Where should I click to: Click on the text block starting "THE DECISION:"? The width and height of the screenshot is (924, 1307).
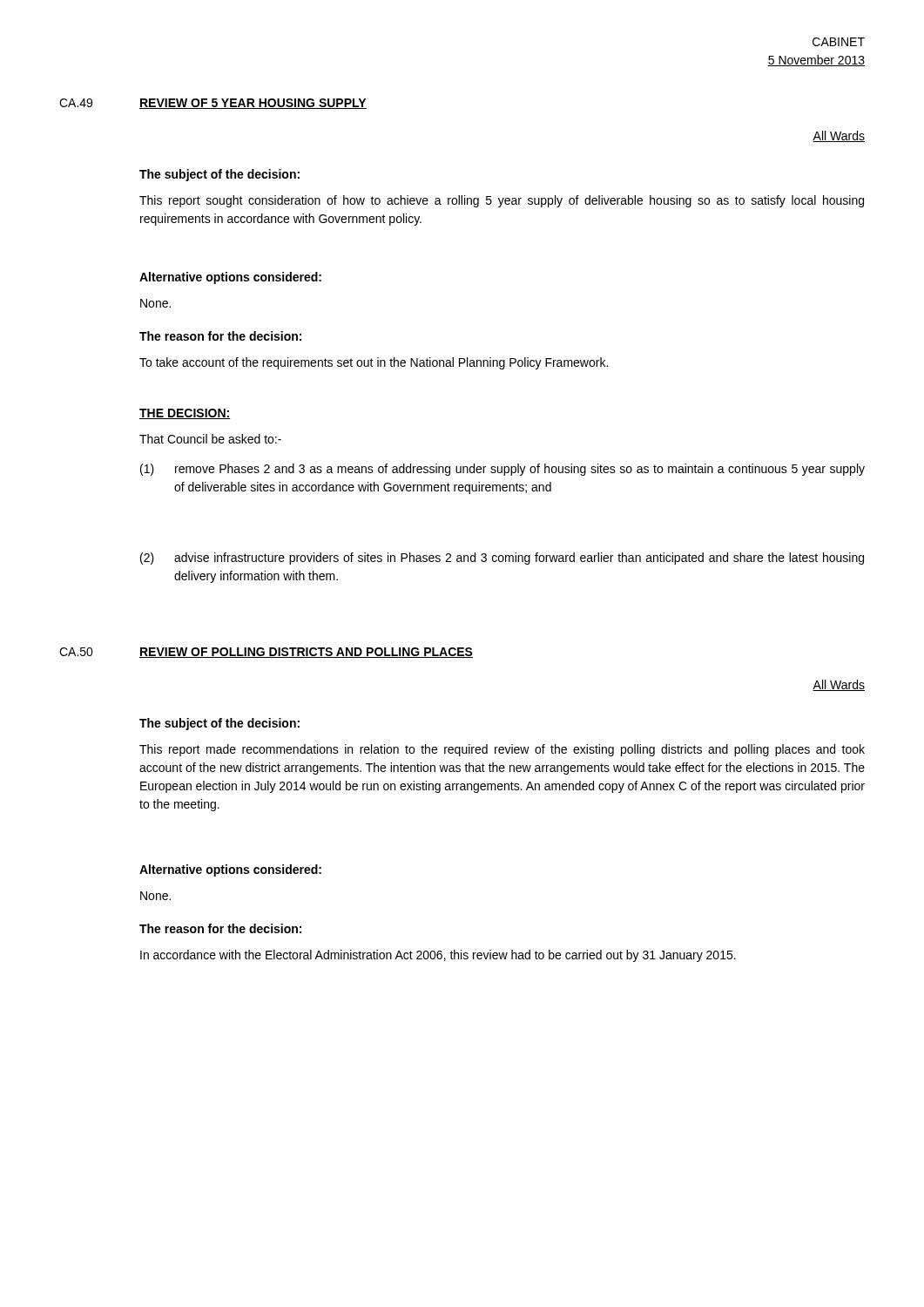tap(185, 413)
